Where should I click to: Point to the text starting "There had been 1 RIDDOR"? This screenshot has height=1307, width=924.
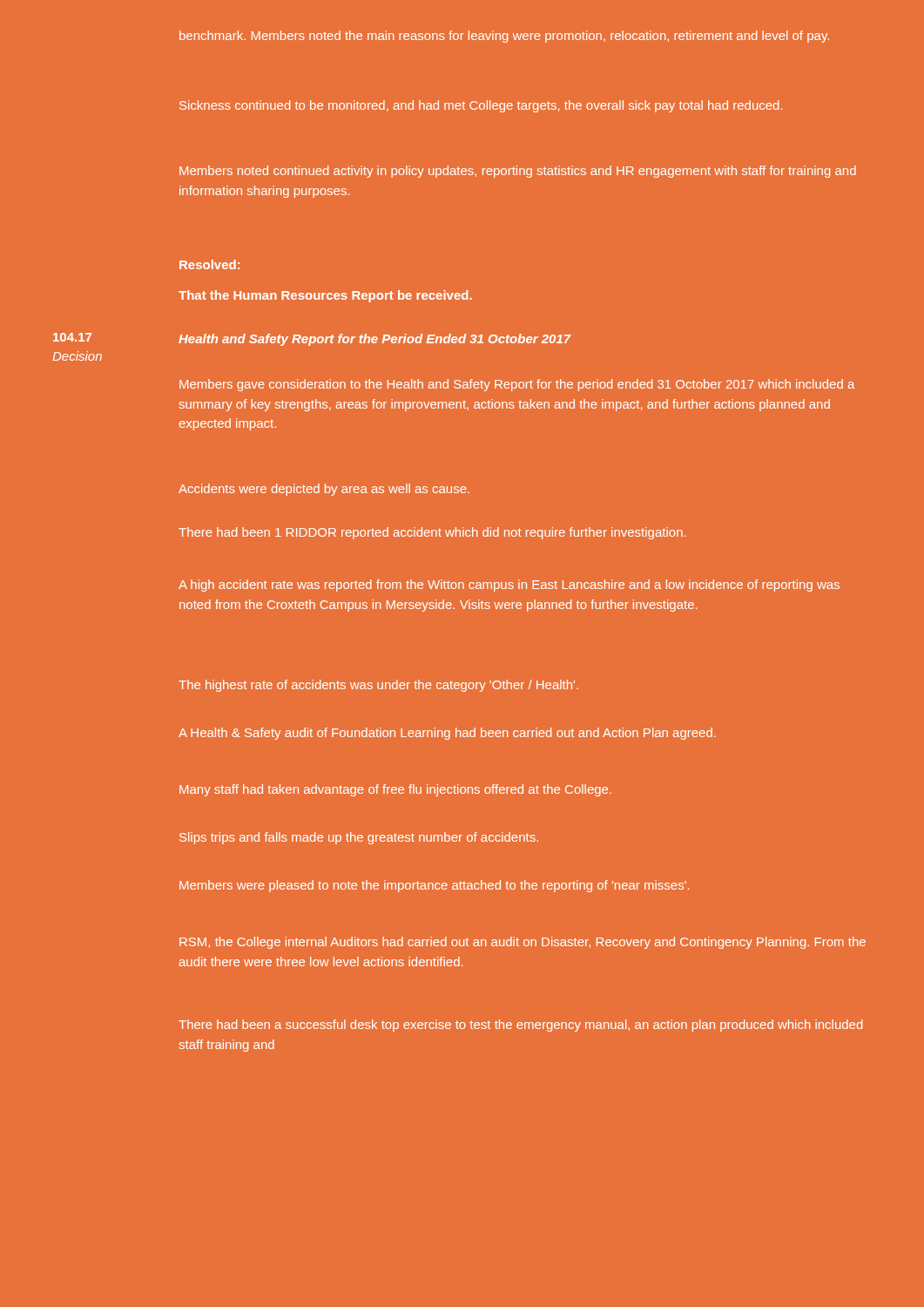tap(433, 532)
